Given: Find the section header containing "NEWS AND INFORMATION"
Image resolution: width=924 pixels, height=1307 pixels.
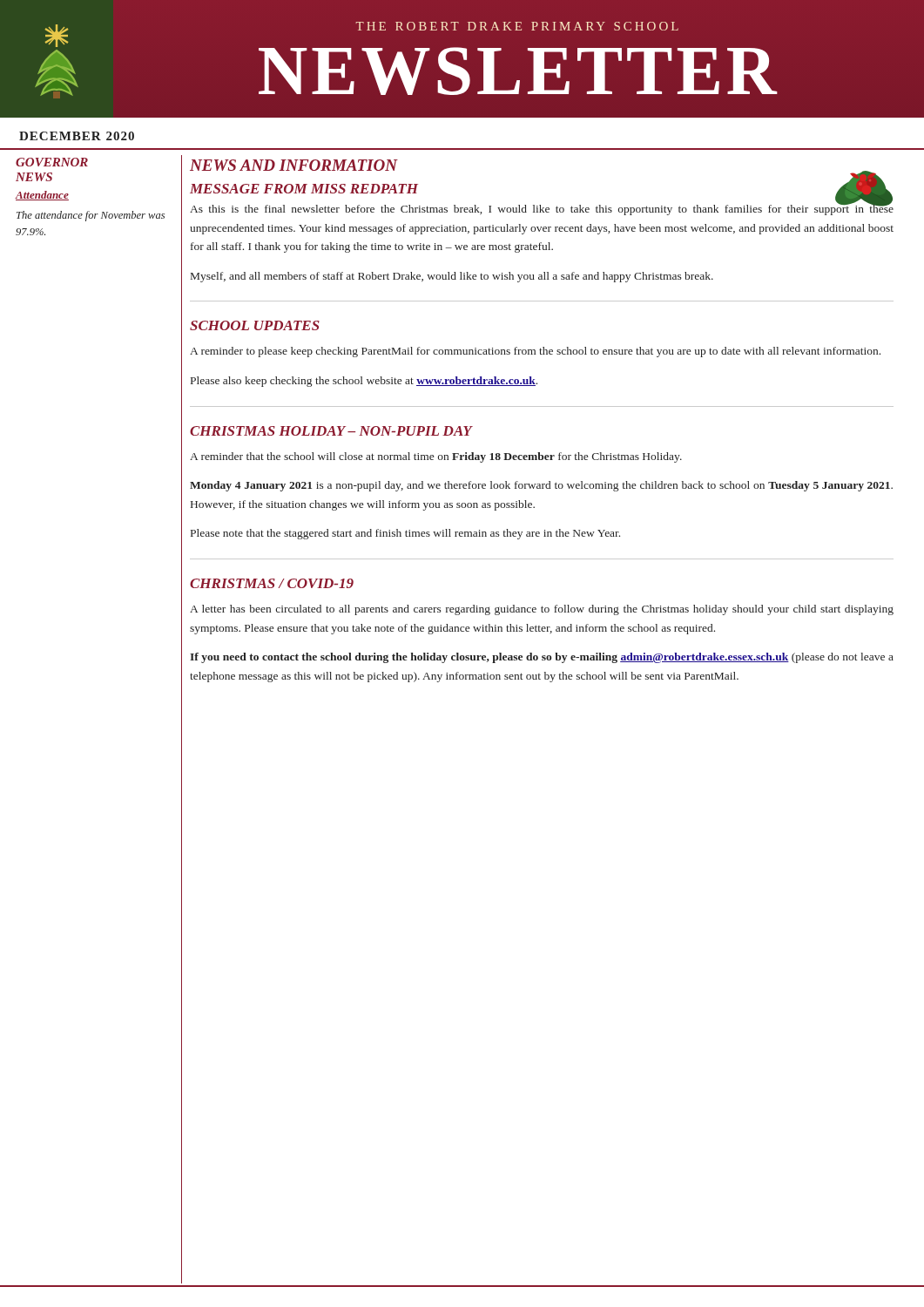Looking at the screenshot, I should click(305, 167).
